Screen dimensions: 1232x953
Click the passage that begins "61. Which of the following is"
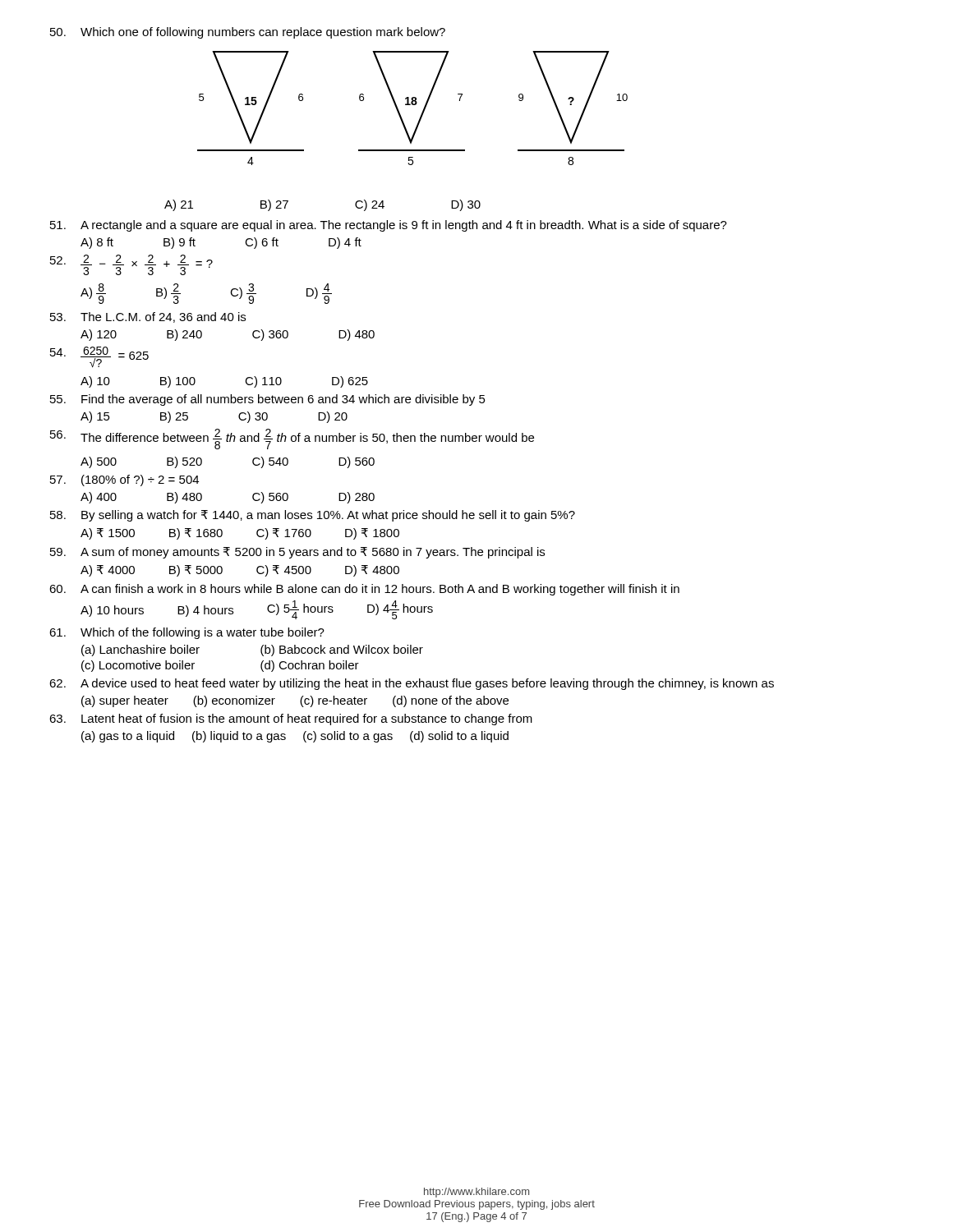187,633
